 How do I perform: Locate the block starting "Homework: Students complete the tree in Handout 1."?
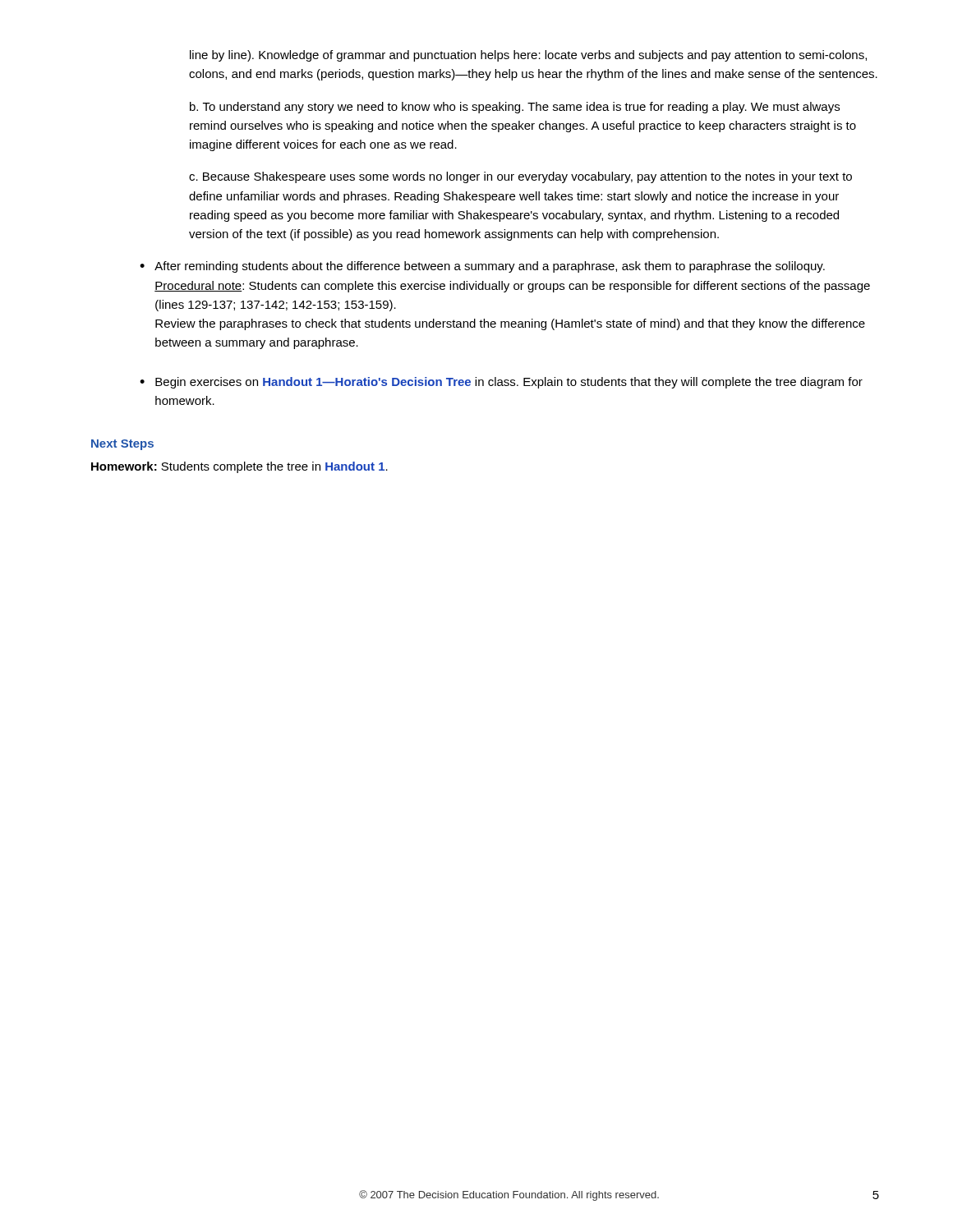(x=239, y=466)
